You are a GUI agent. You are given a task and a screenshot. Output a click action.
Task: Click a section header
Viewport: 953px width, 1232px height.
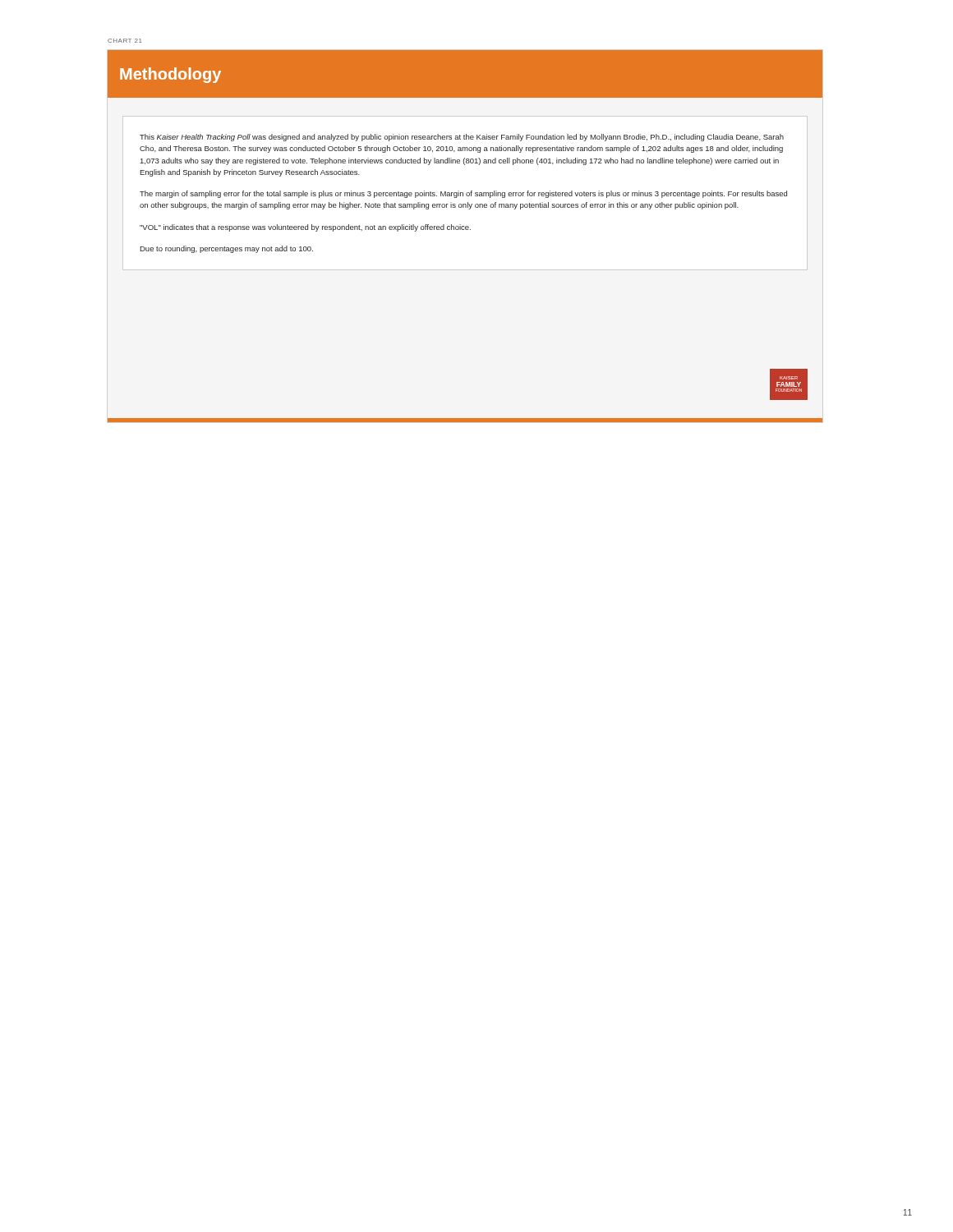125,41
